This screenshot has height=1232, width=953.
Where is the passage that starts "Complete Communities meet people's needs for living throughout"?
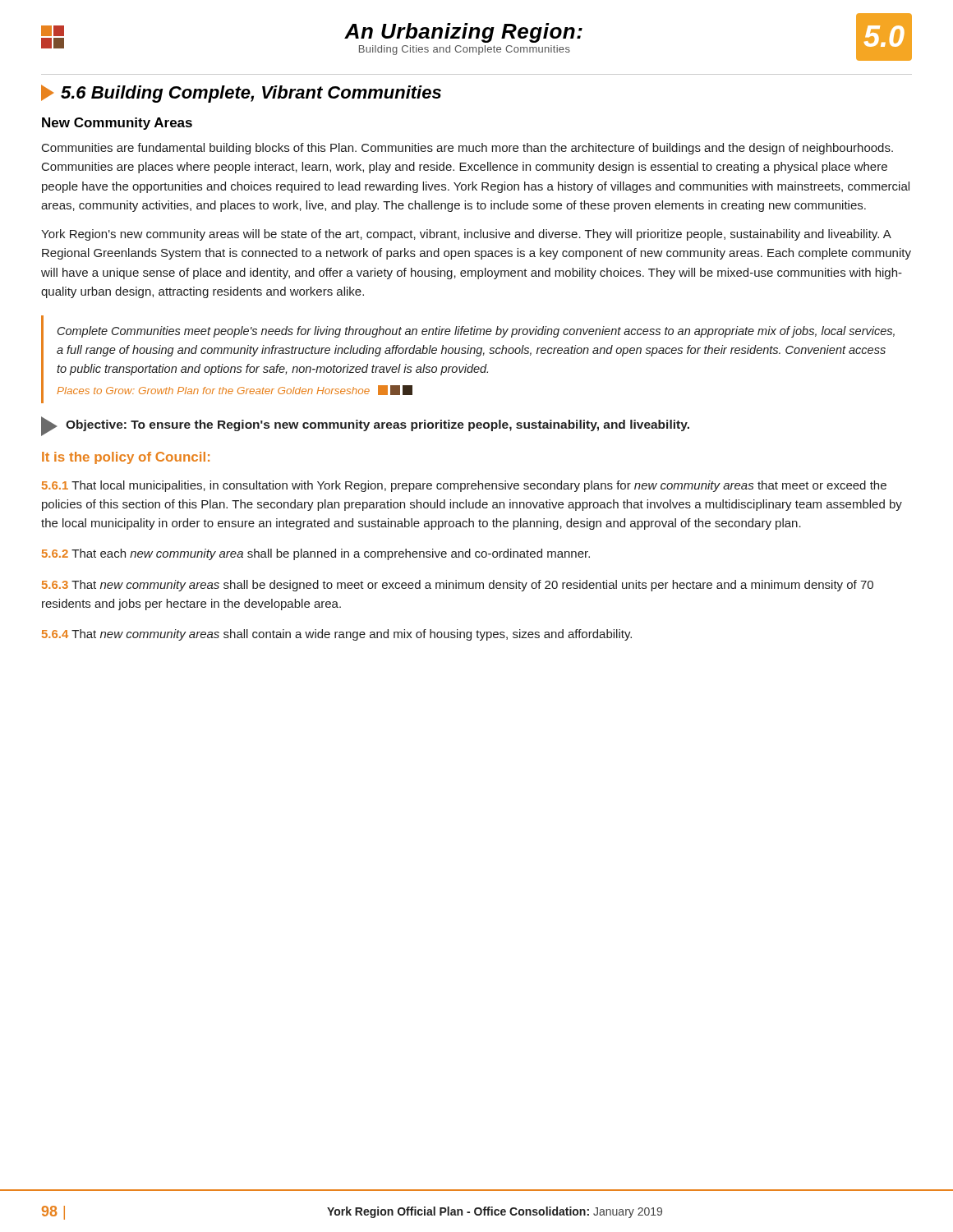coord(478,359)
